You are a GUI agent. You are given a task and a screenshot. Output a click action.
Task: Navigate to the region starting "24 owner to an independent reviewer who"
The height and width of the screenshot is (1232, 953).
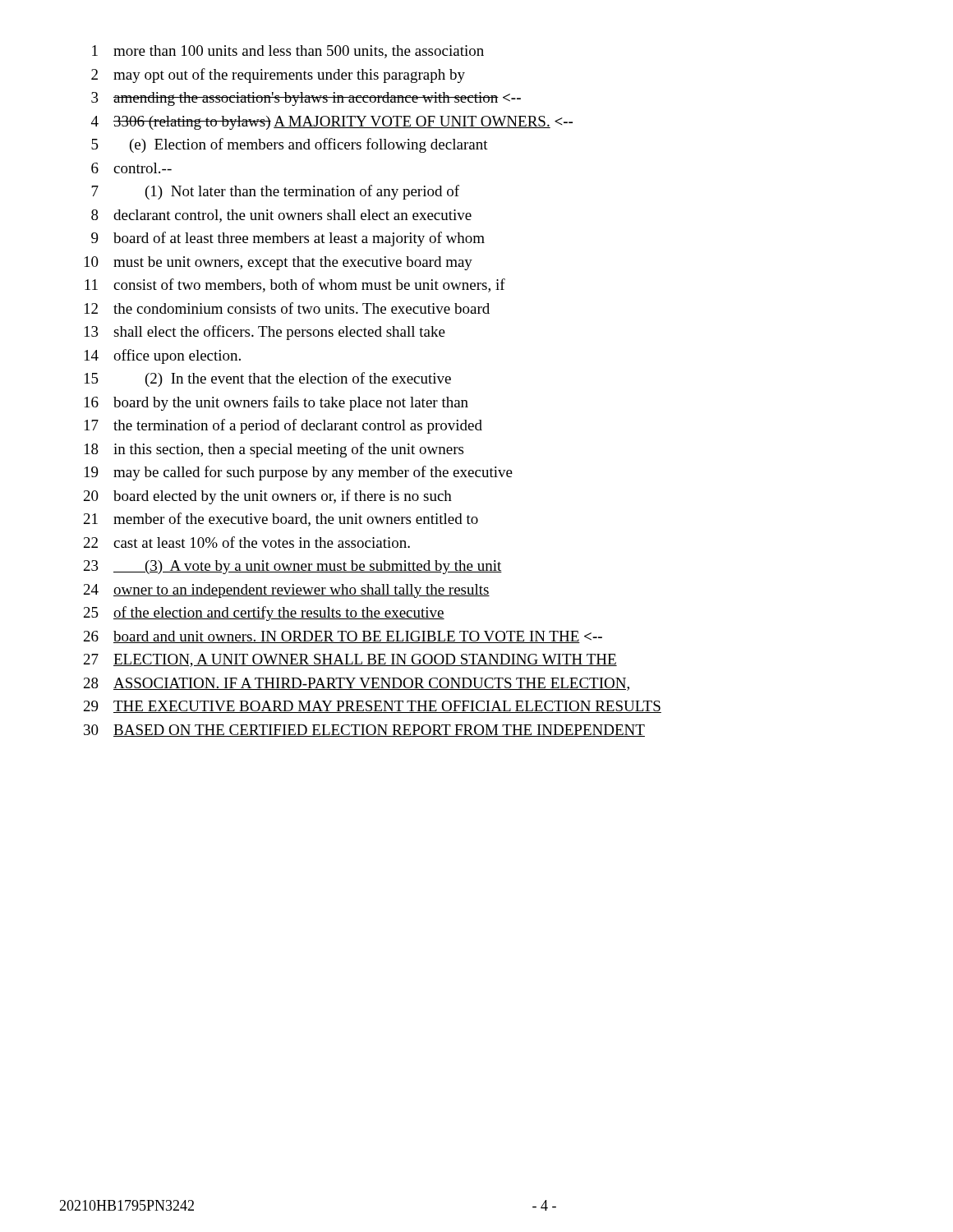tap(476, 590)
